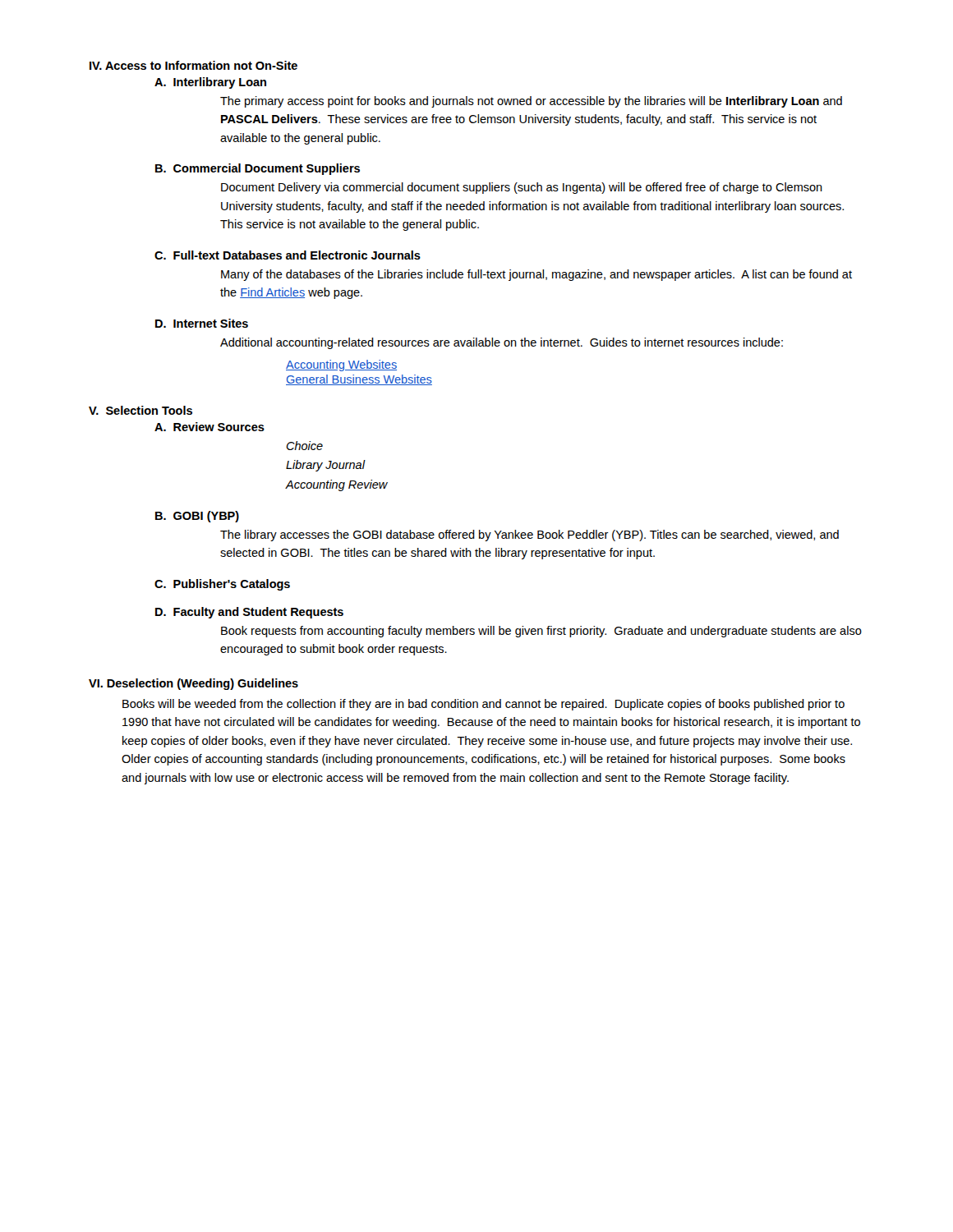Select the text block starting "Accounting Websites"
The height and width of the screenshot is (1232, 953).
click(341, 365)
